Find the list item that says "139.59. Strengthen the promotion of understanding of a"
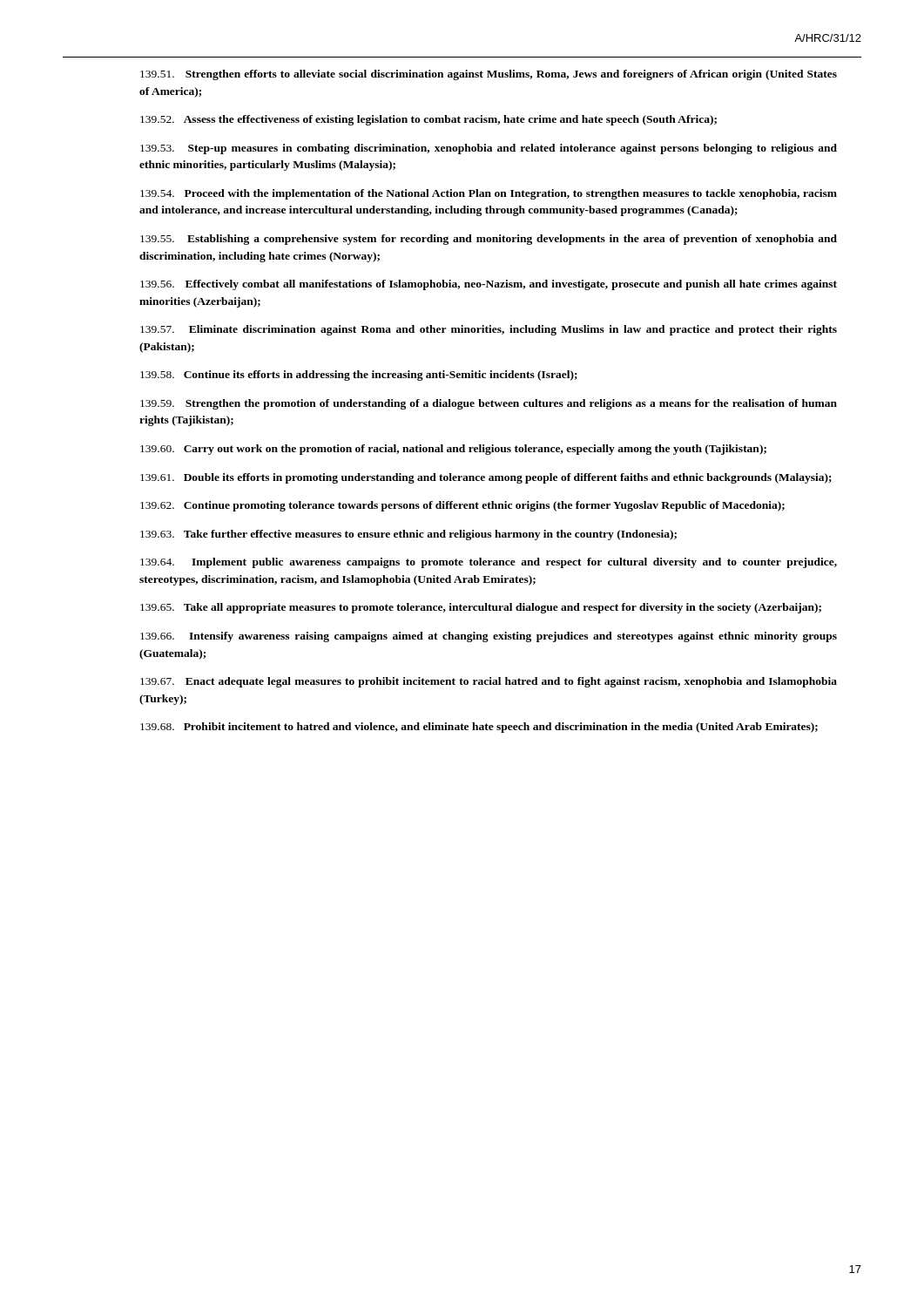 pos(488,411)
